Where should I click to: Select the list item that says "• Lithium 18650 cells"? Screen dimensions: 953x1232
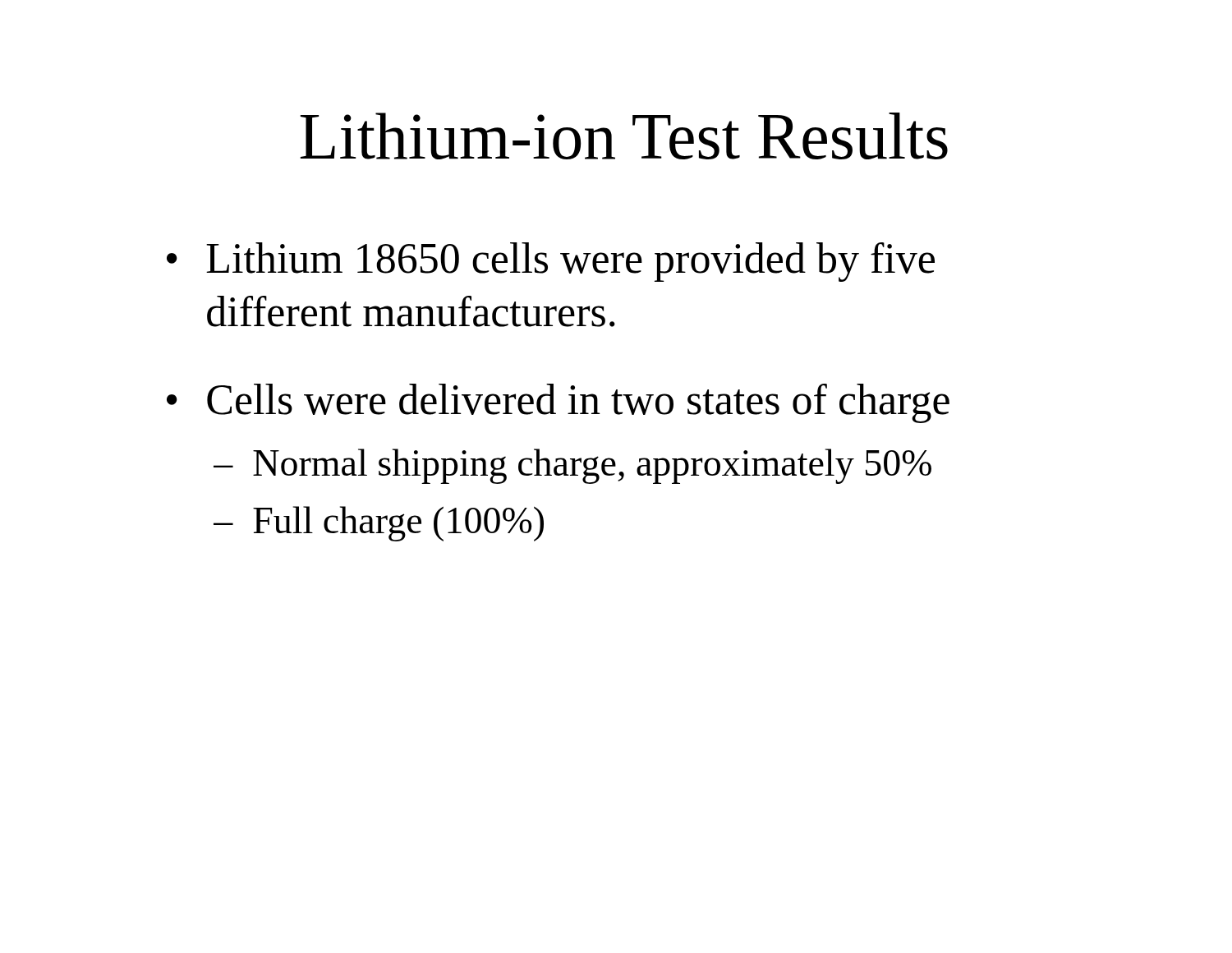(x=550, y=285)
